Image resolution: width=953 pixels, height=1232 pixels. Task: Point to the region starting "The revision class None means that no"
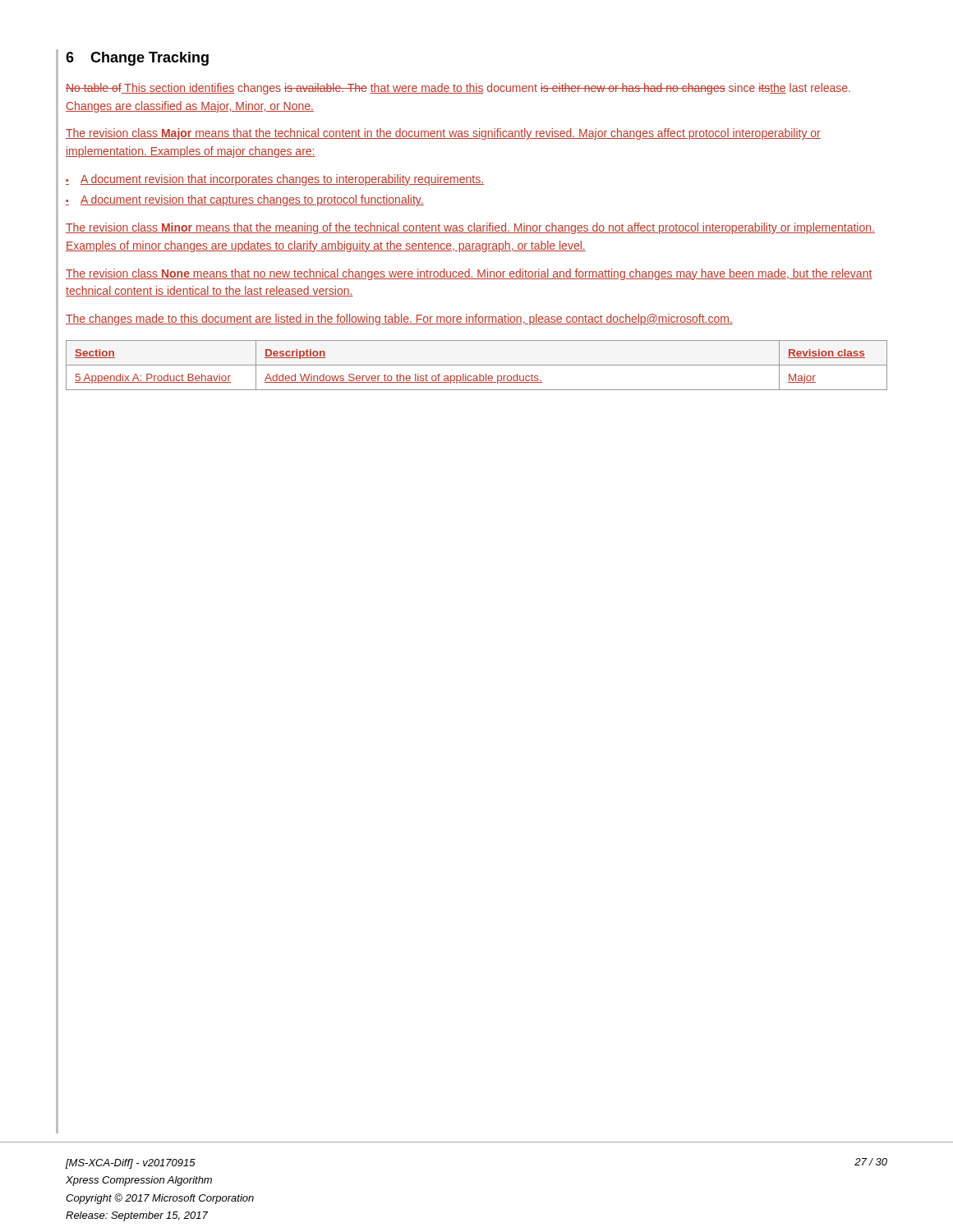[469, 282]
